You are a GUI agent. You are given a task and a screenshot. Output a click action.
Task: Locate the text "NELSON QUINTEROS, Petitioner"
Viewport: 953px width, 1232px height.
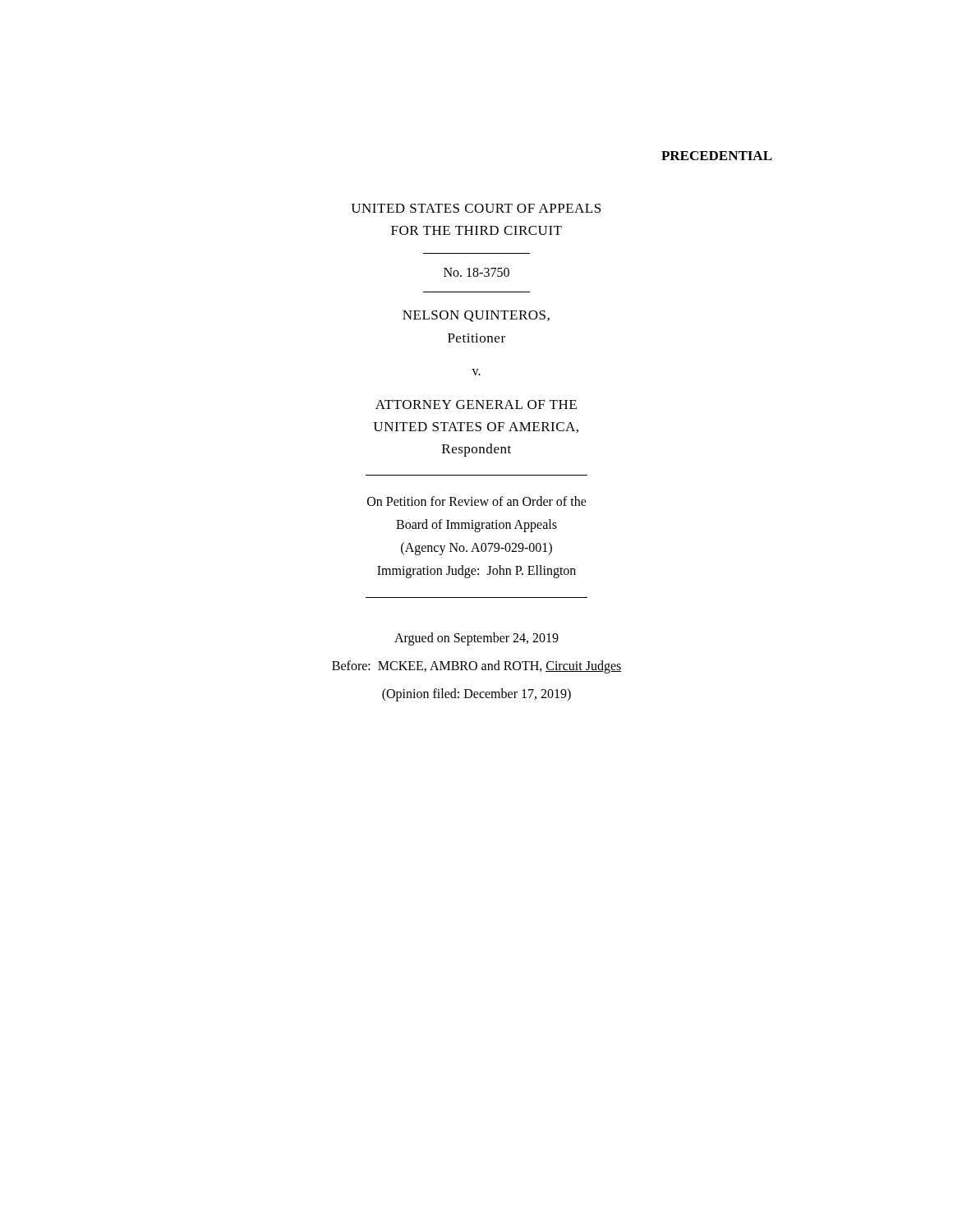click(x=476, y=326)
